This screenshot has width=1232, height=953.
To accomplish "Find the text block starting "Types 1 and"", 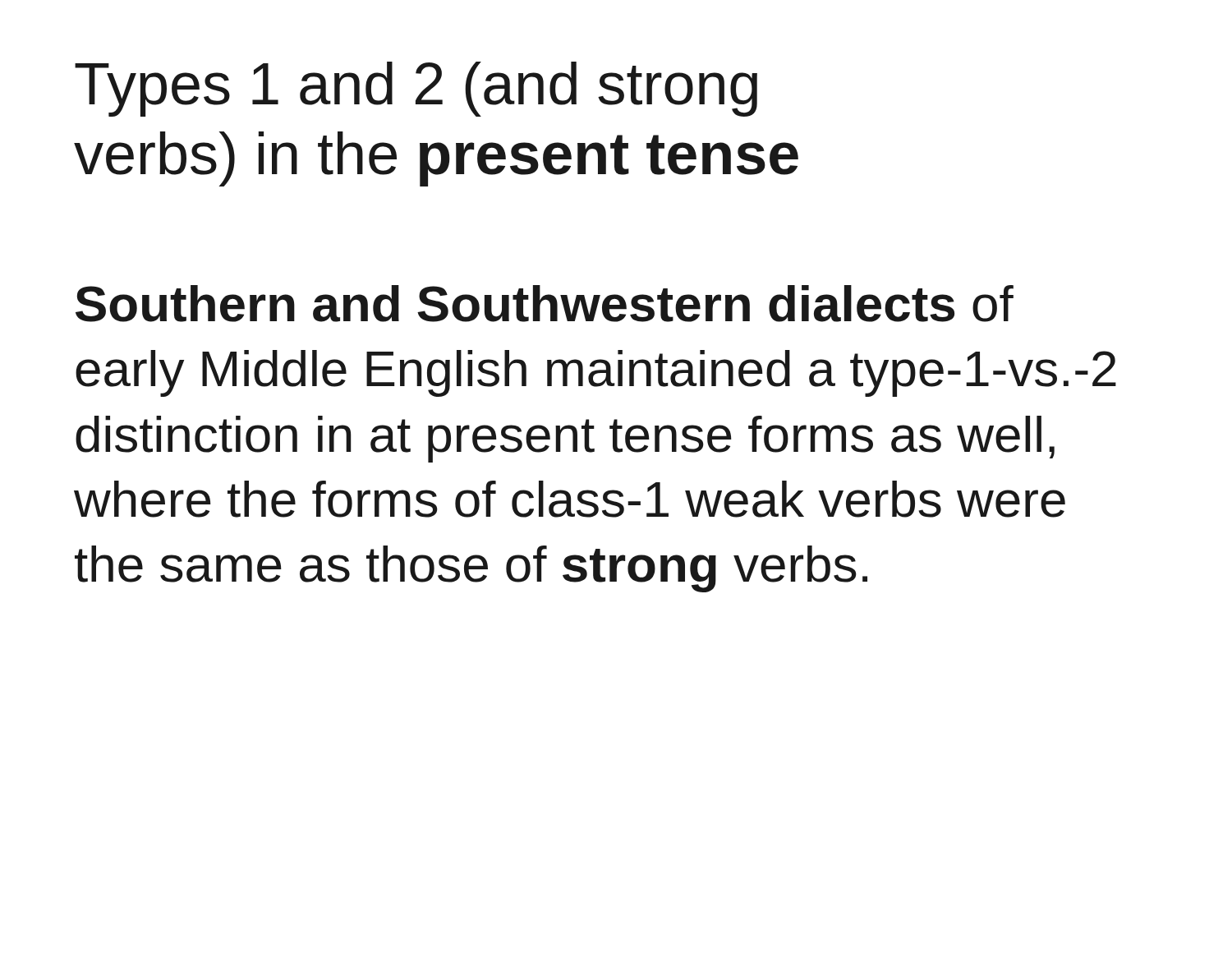I will pos(437,119).
